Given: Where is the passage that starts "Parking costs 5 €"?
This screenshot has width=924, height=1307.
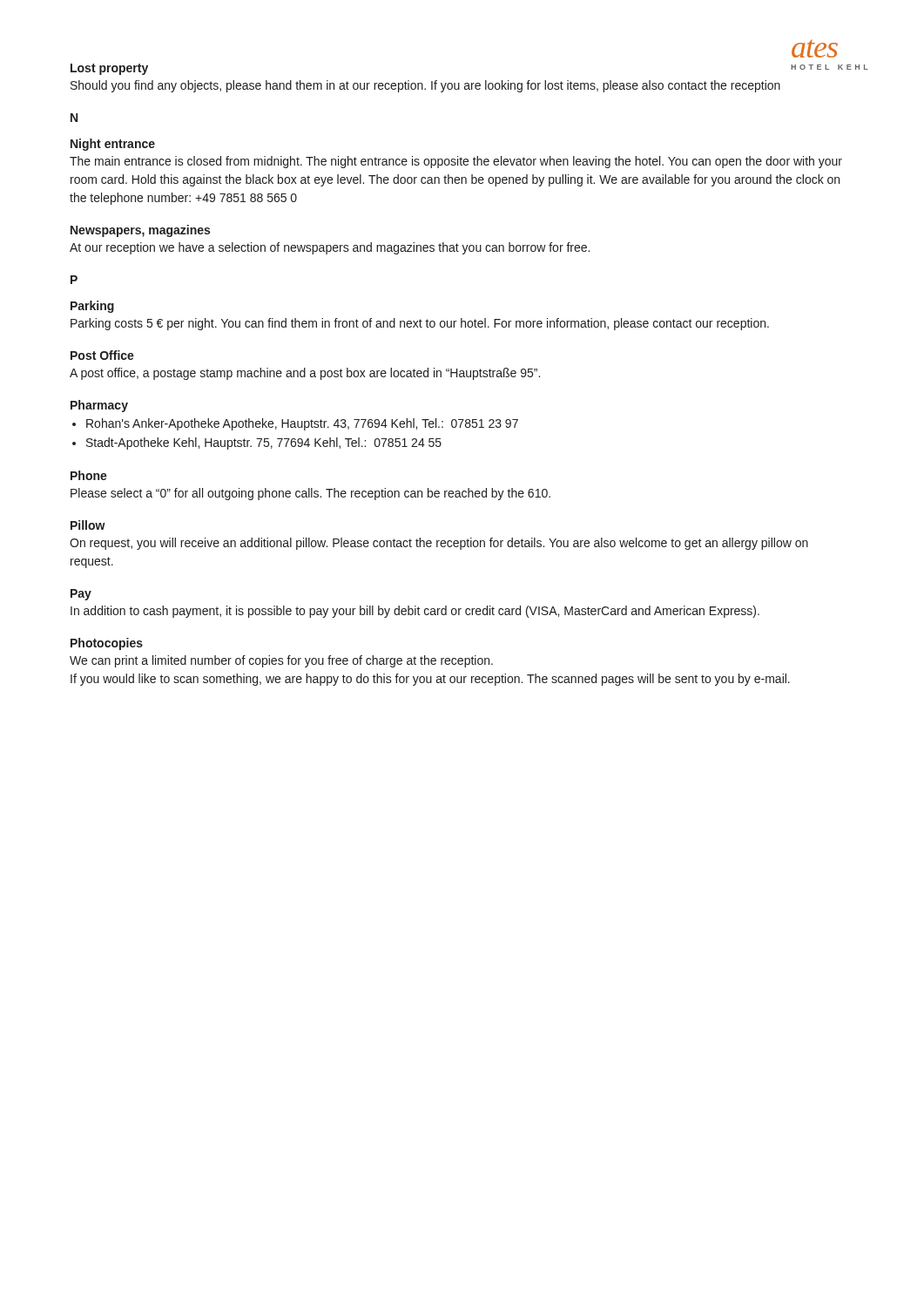Looking at the screenshot, I should click(420, 323).
